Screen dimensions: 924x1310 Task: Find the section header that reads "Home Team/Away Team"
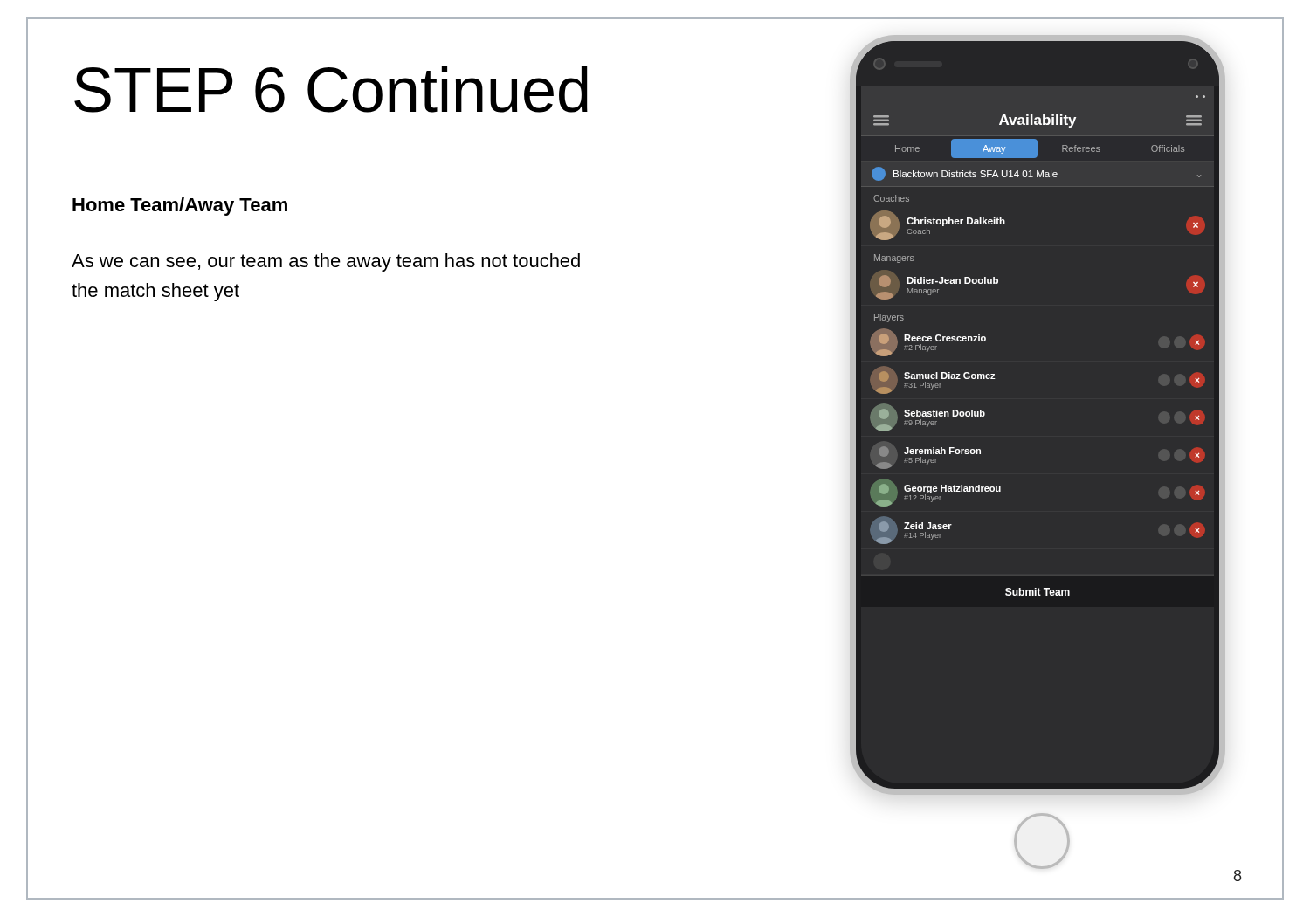(x=180, y=207)
